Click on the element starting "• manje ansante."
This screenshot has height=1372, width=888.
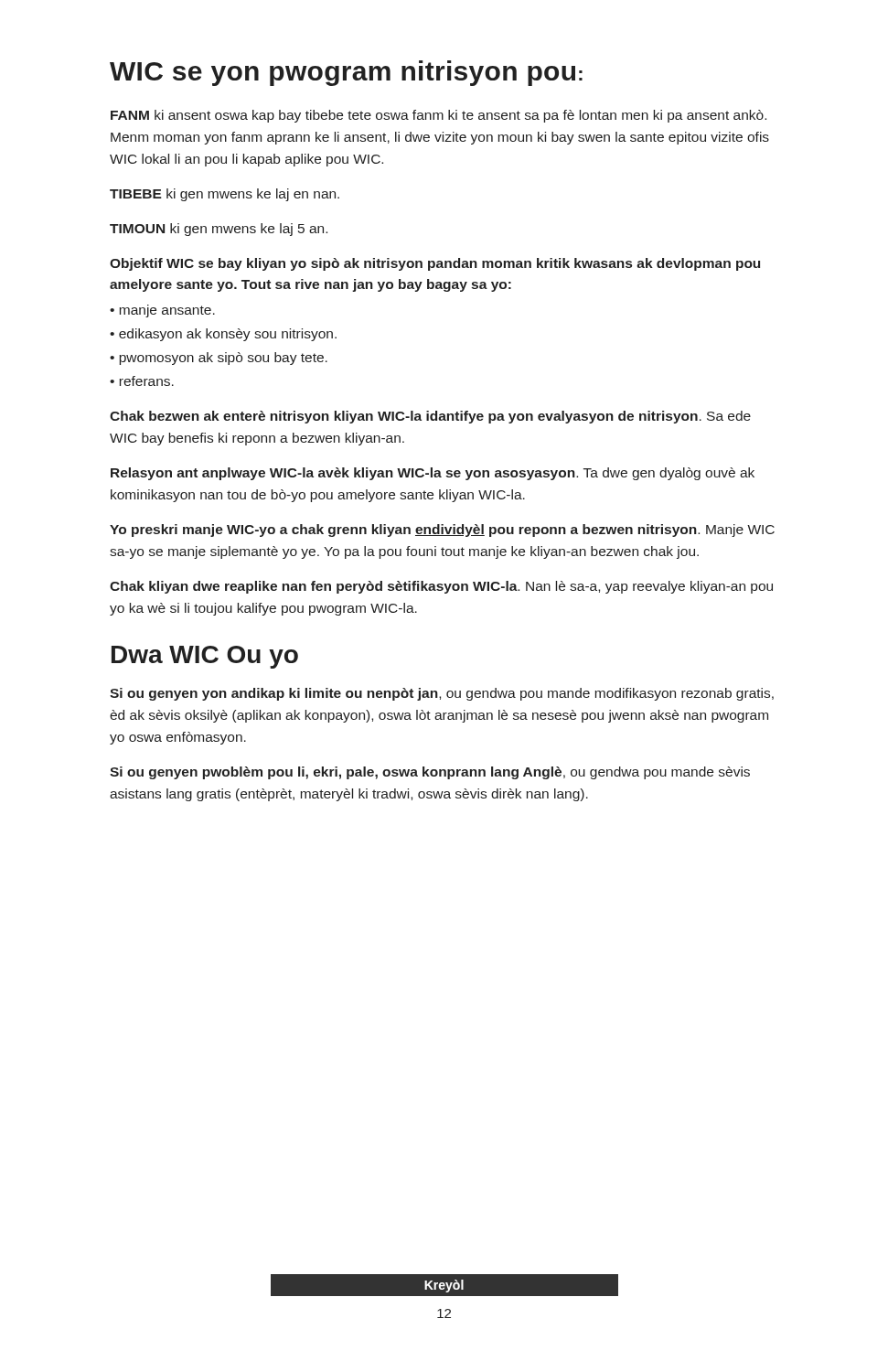tap(162, 311)
